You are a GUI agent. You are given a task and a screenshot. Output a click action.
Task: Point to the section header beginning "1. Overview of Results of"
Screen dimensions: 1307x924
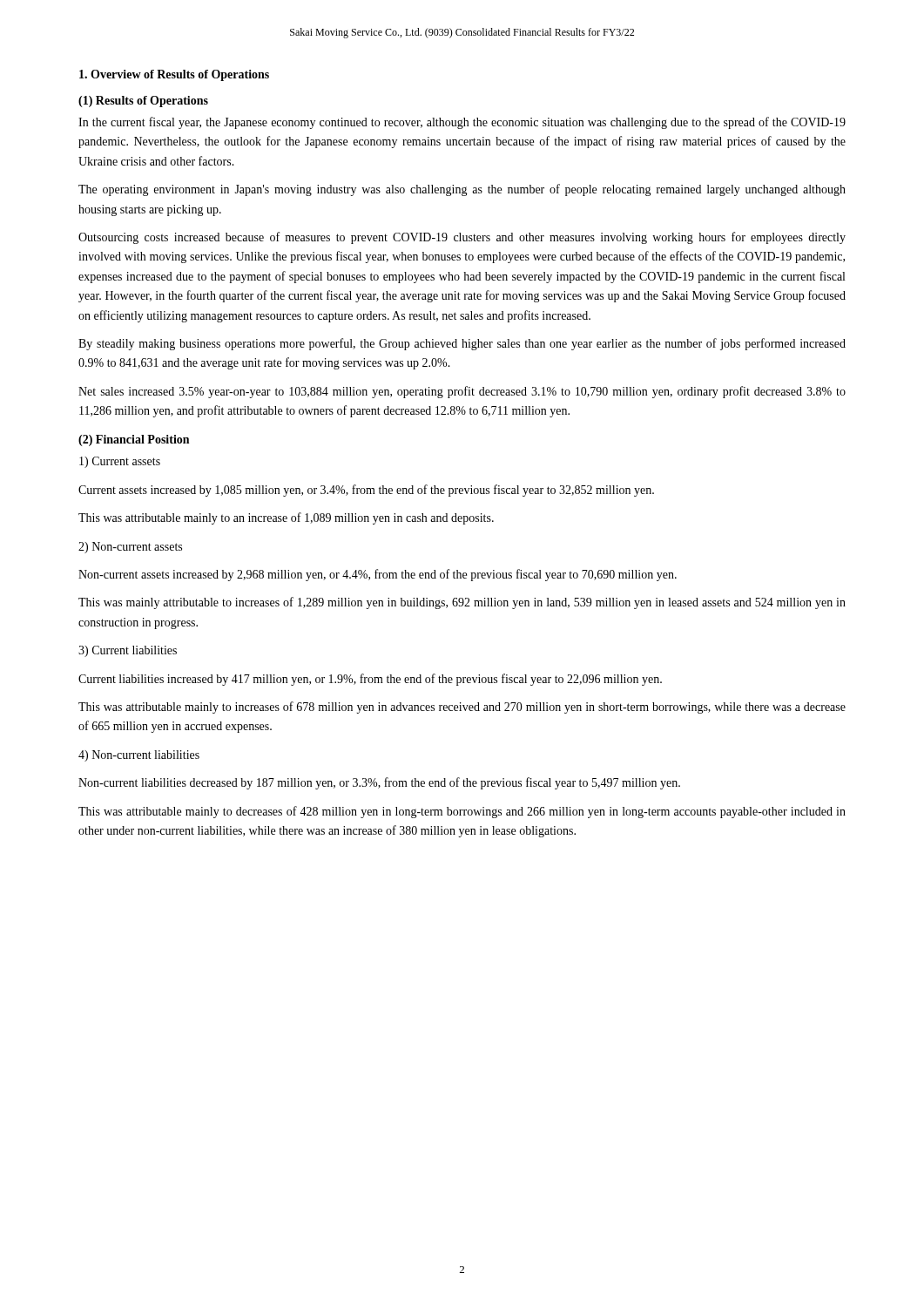pyautogui.click(x=174, y=74)
